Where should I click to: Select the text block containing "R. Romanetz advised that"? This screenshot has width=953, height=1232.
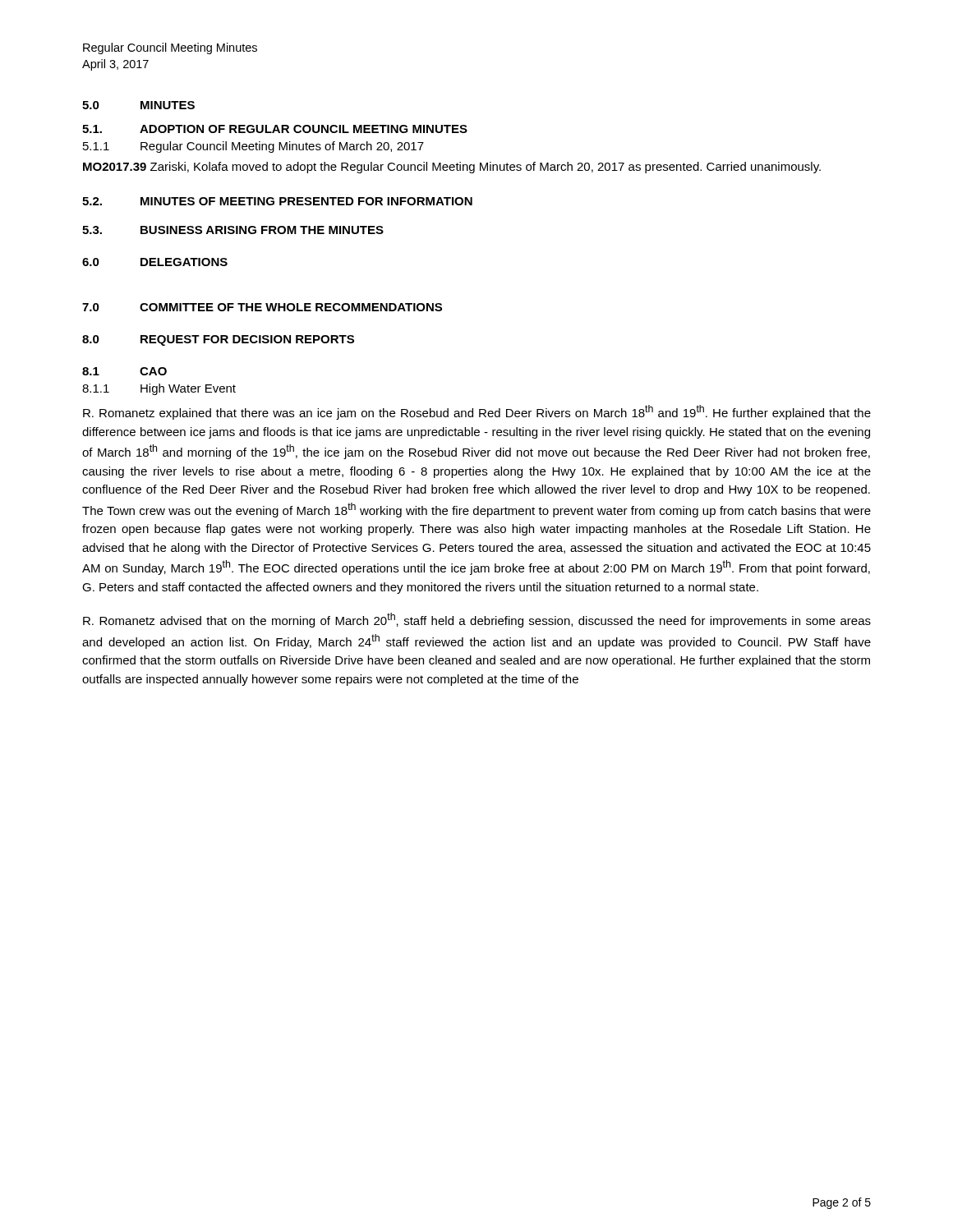click(476, 648)
